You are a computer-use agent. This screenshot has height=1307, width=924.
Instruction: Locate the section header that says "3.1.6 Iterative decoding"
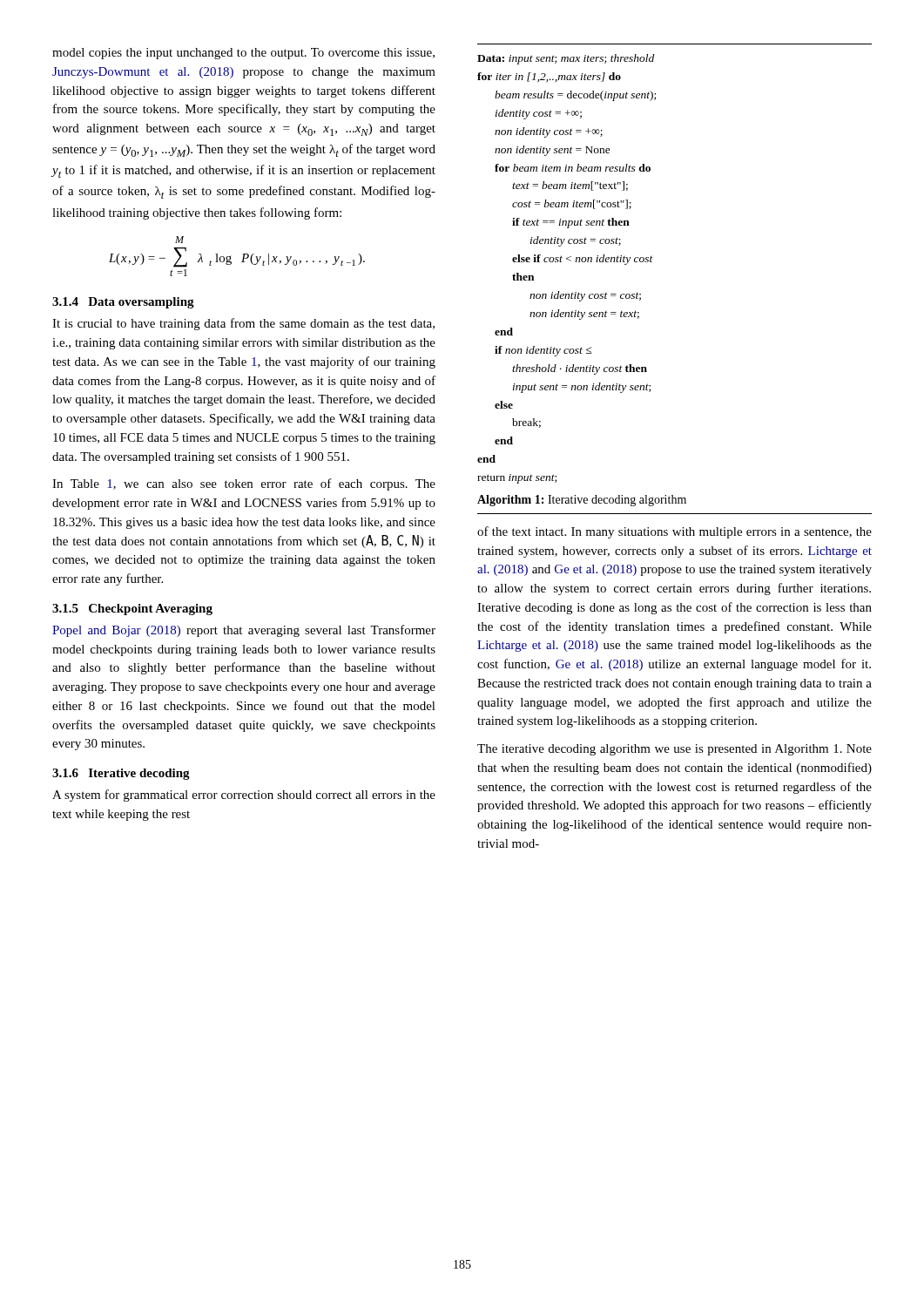pos(121,774)
